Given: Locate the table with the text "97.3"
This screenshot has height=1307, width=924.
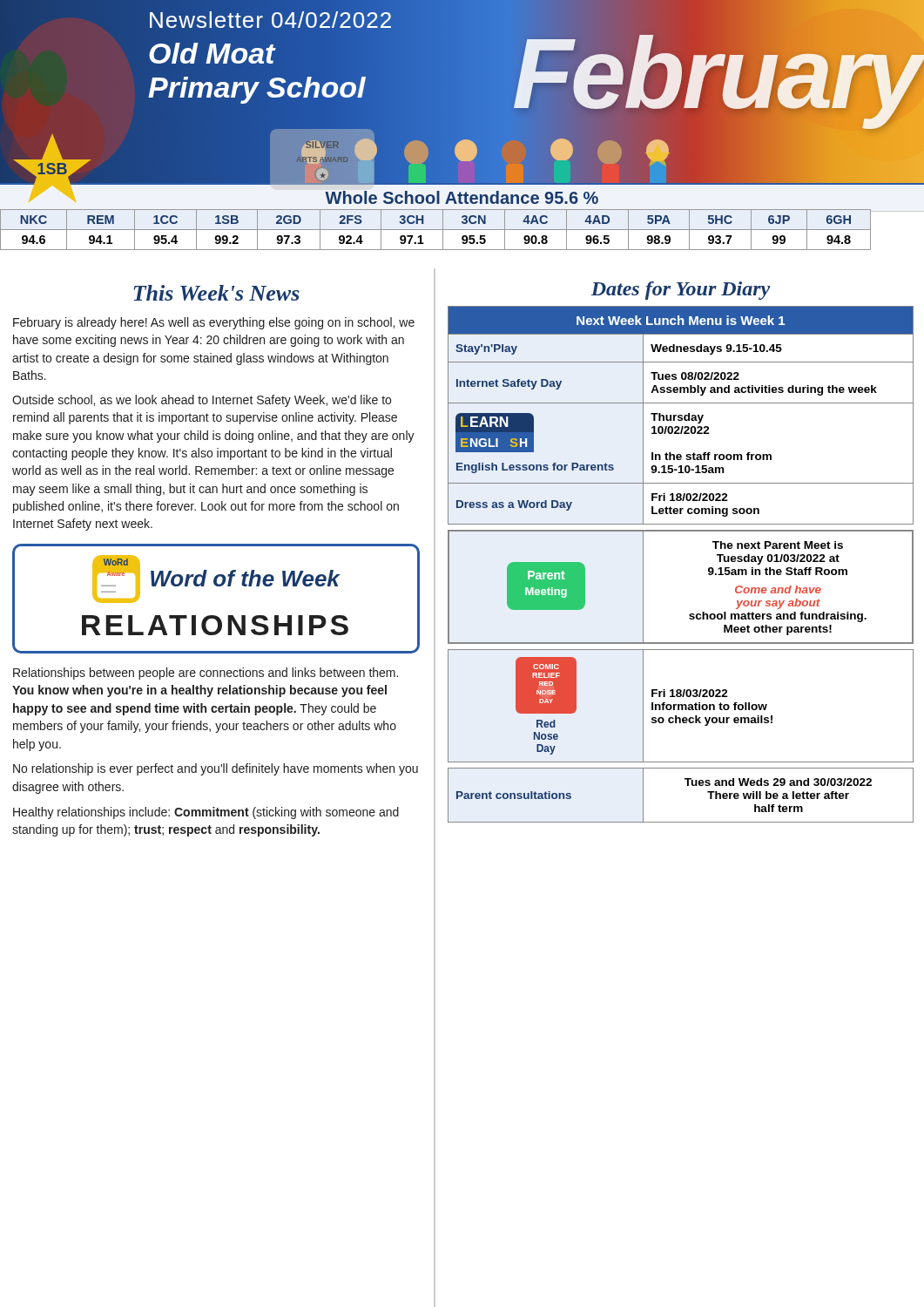Looking at the screenshot, I should coord(435,230).
